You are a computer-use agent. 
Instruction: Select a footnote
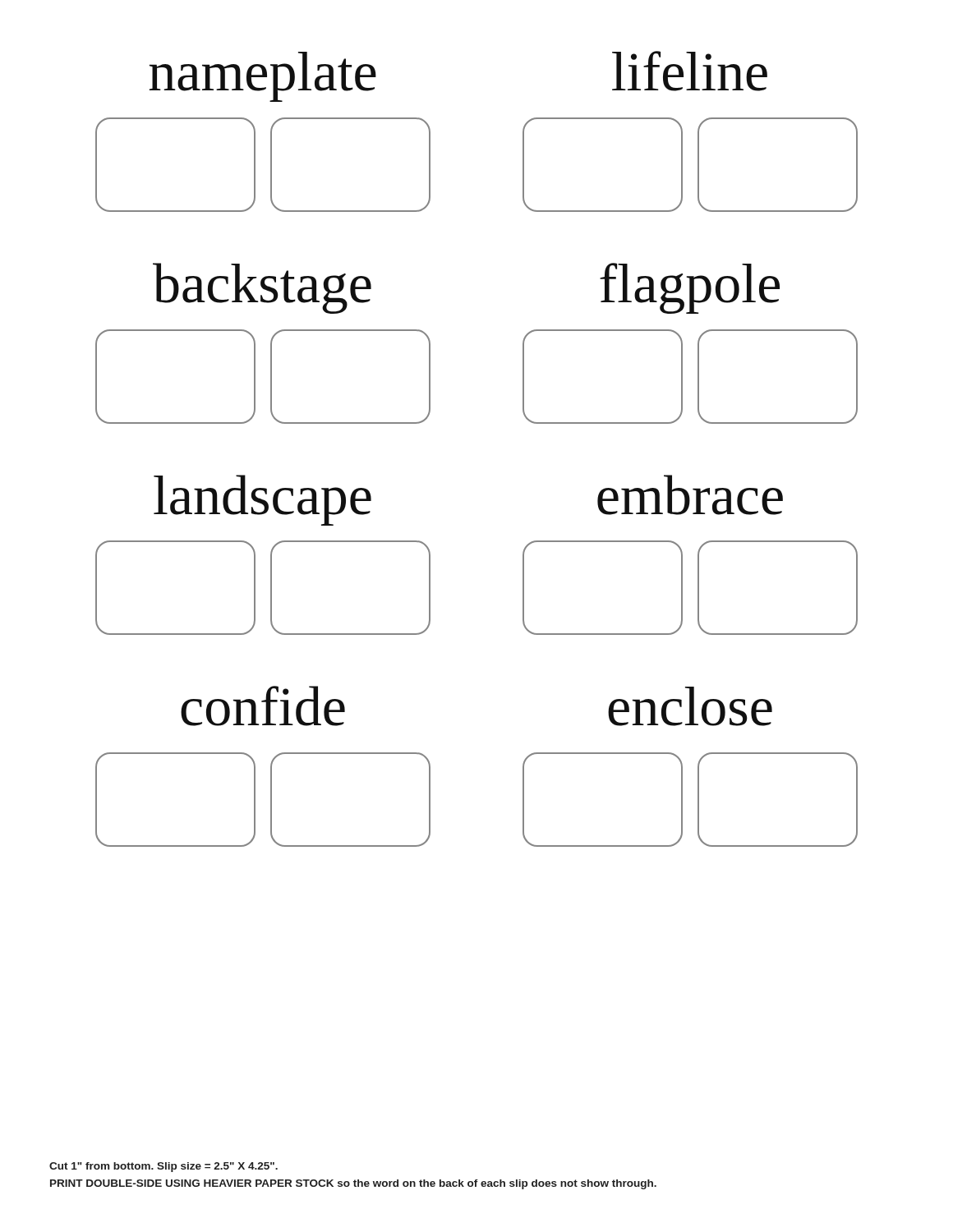pos(353,1175)
